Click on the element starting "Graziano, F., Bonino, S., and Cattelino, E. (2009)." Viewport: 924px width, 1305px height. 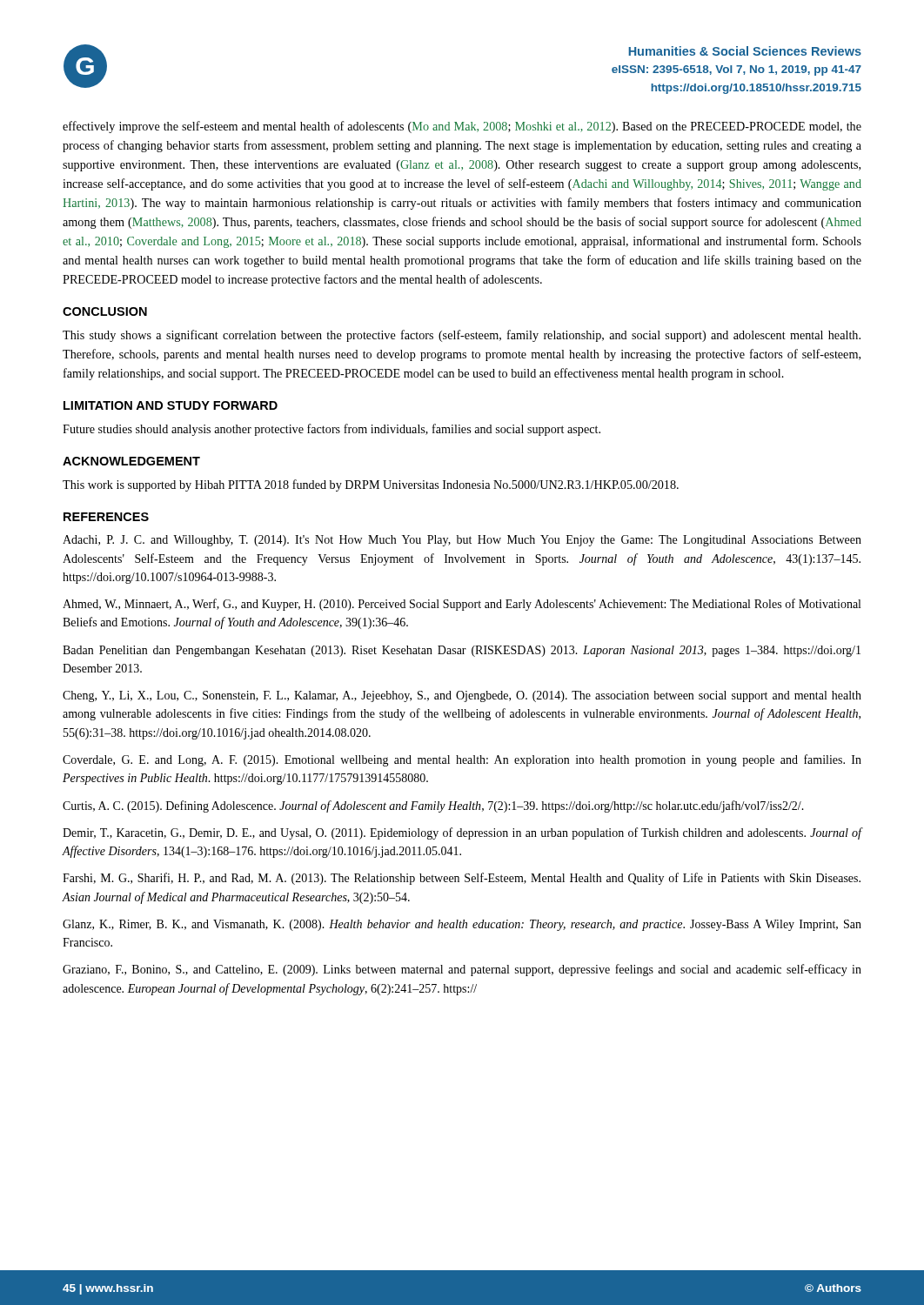pos(462,979)
